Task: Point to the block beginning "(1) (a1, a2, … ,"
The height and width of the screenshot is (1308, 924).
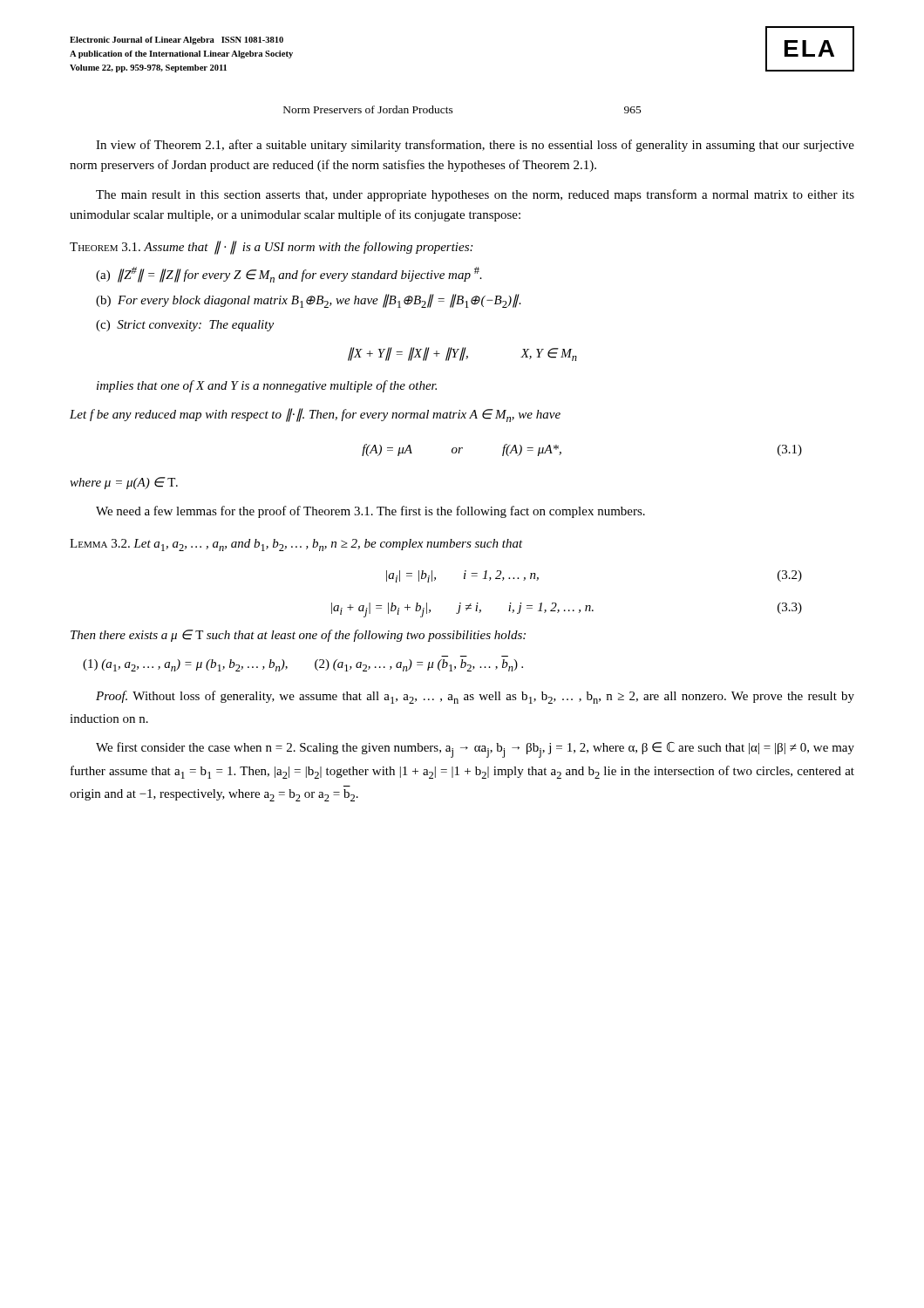Action: pos(297,666)
